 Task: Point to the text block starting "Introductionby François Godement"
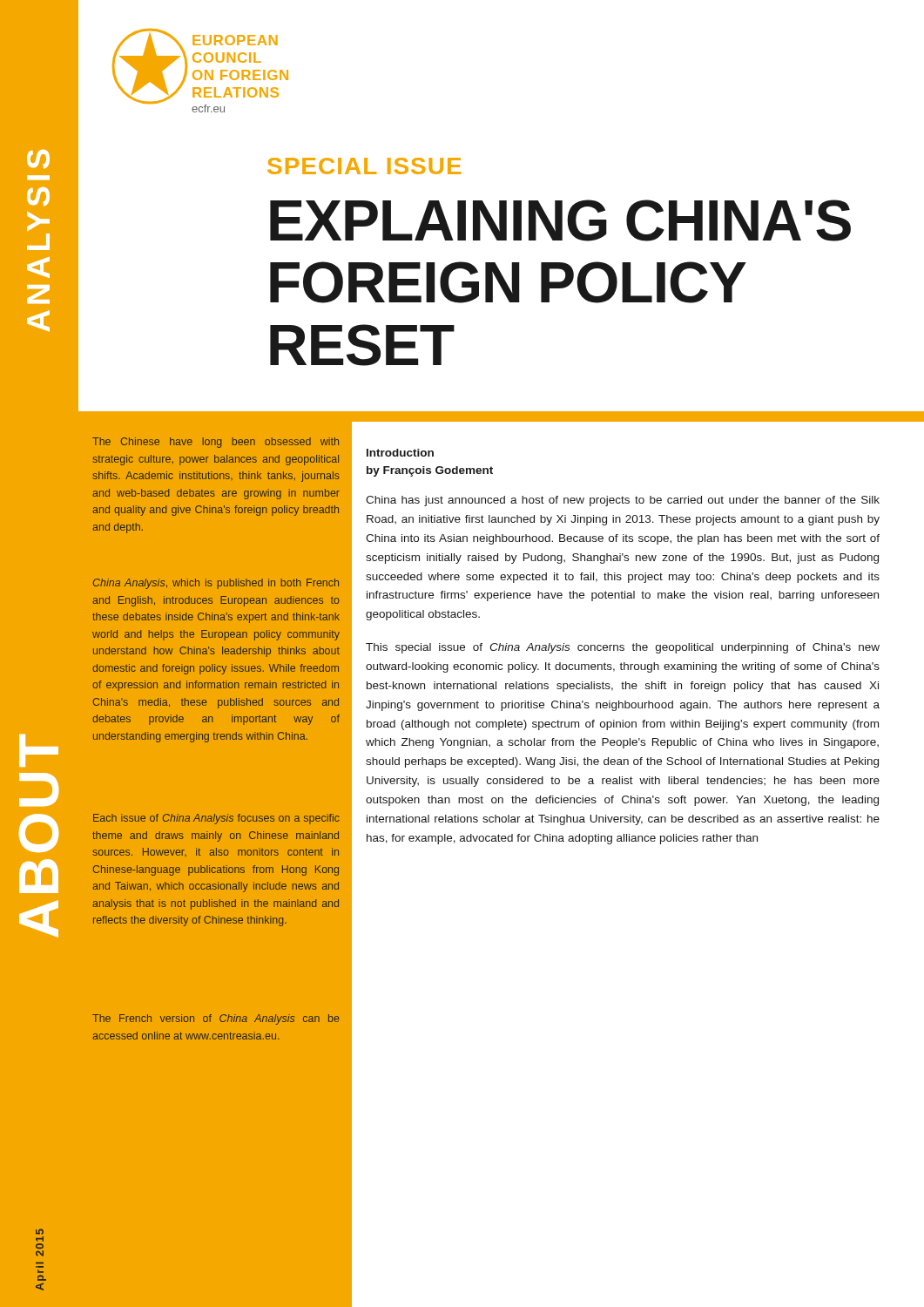[429, 461]
